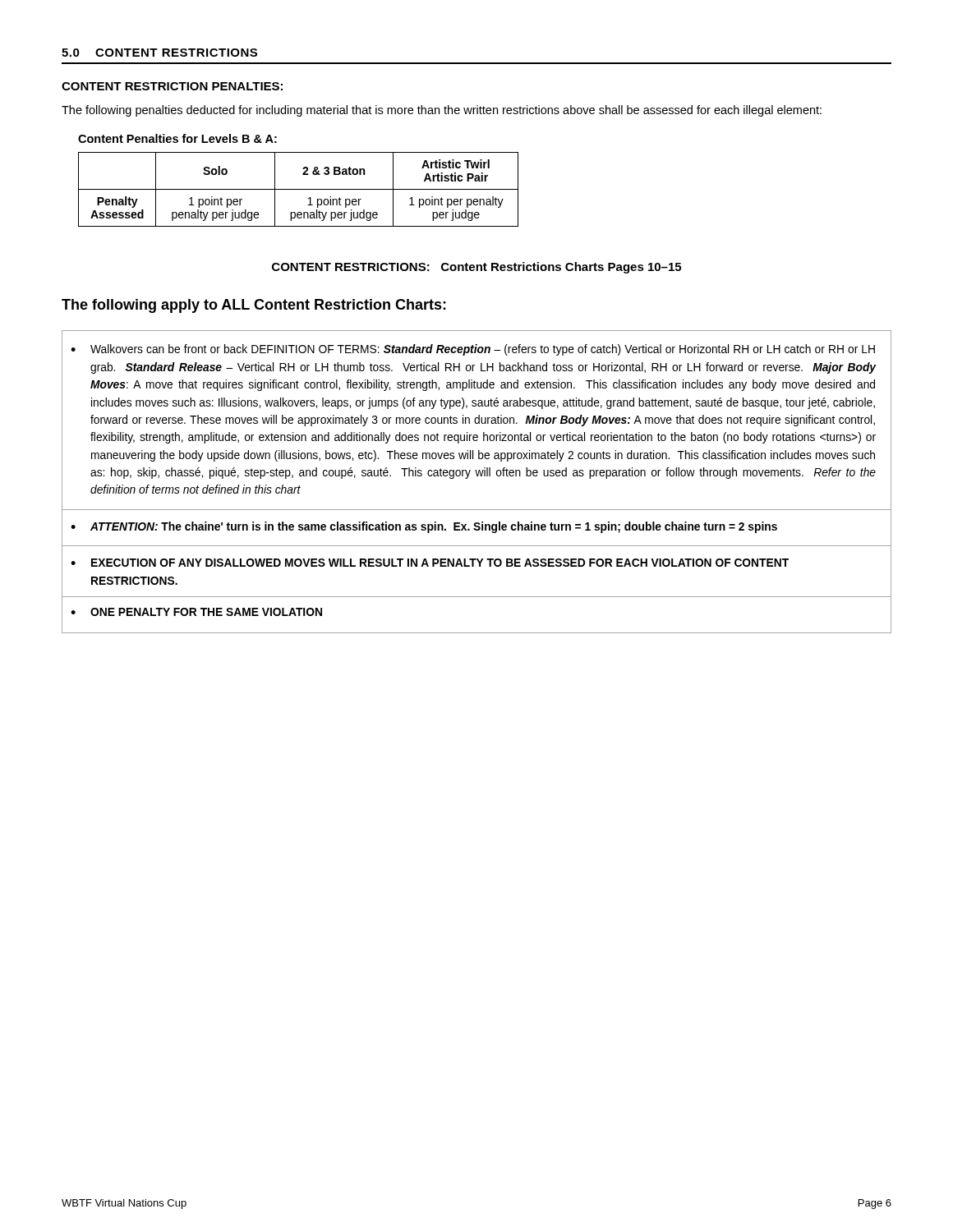Select the list item that says "• ATTENTION: The chaine' turn"
This screenshot has width=953, height=1232.
[424, 528]
